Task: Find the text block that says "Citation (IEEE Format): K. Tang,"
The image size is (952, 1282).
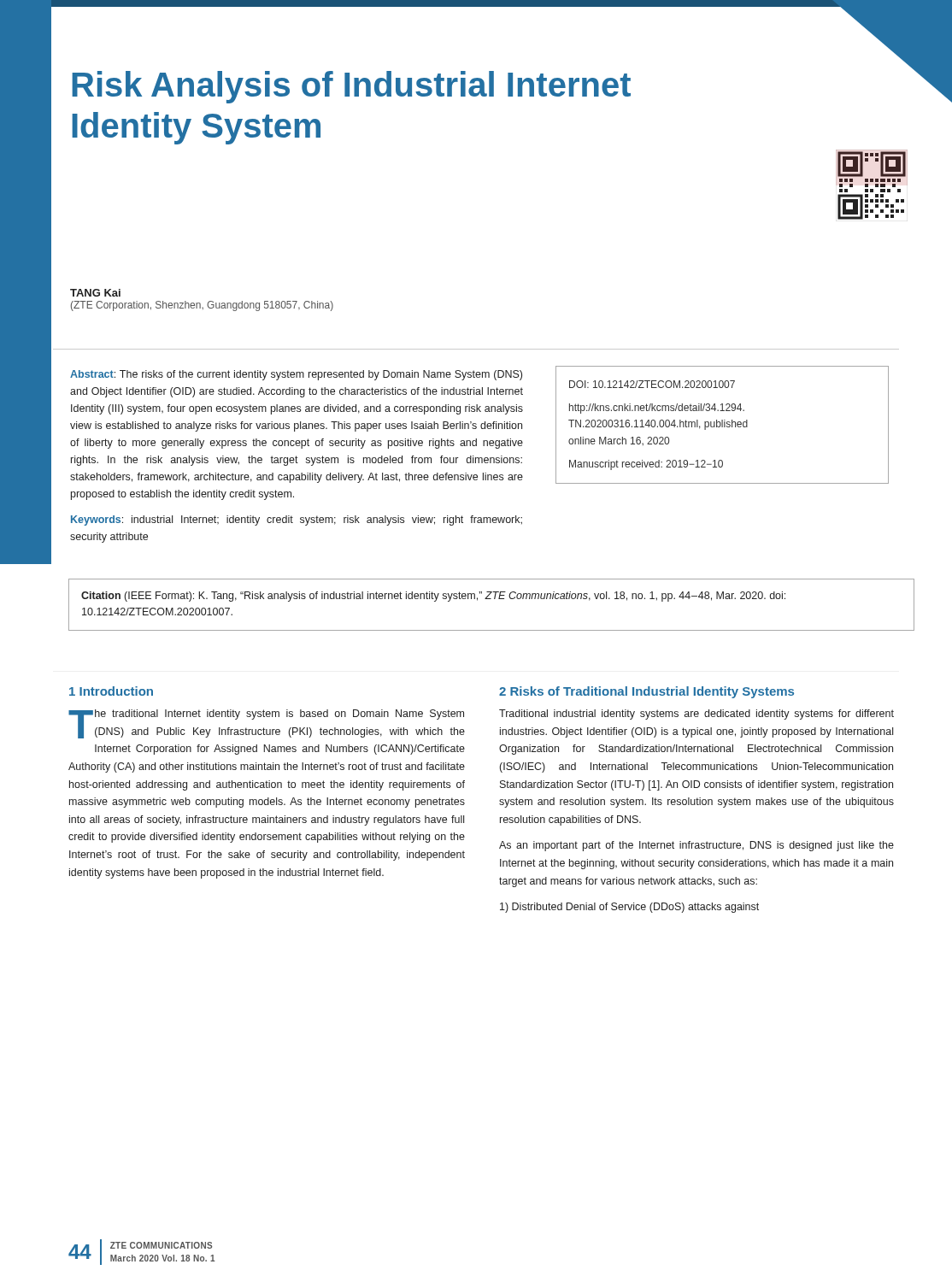Action: pyautogui.click(x=434, y=604)
